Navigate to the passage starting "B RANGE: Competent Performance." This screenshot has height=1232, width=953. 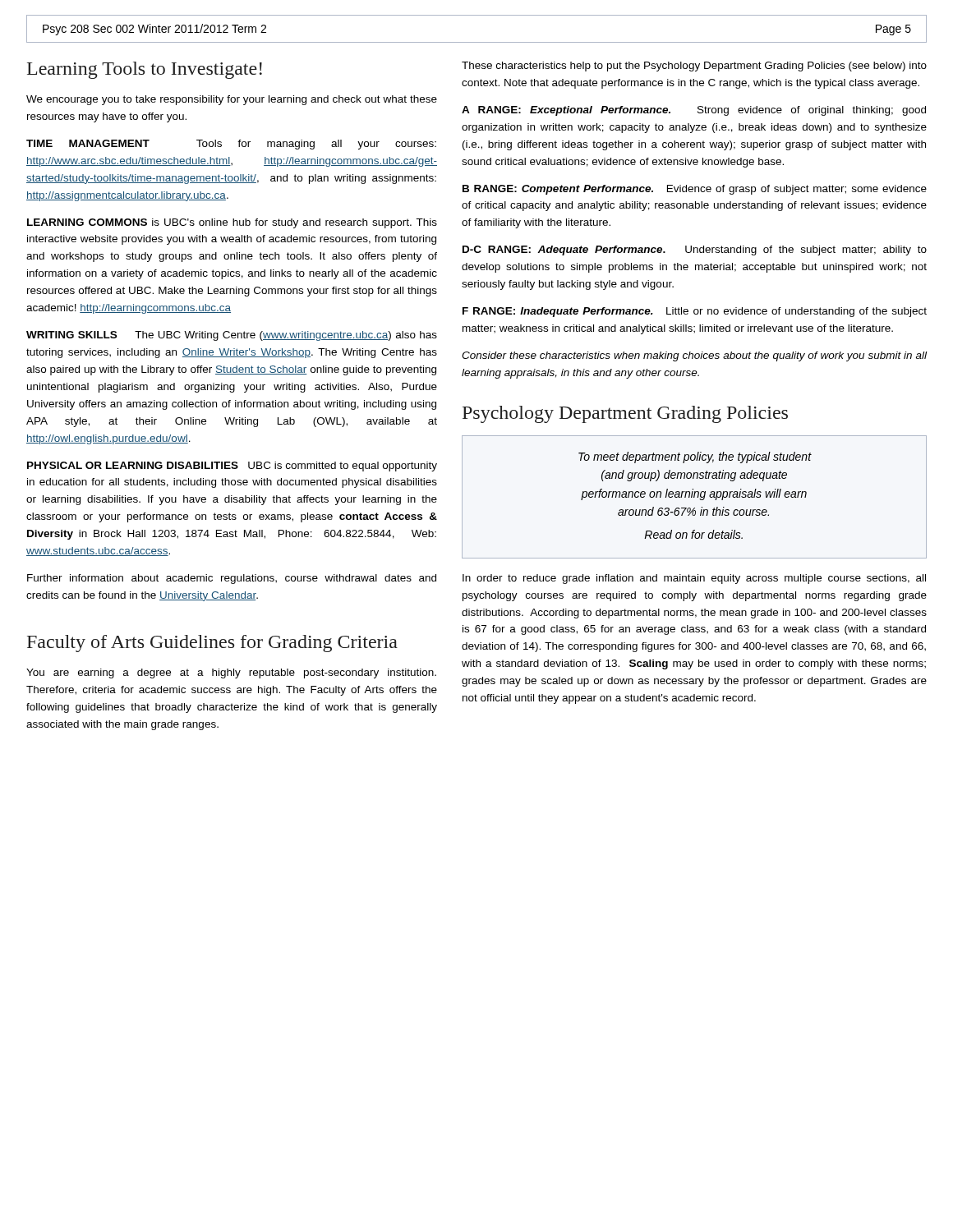coord(694,205)
